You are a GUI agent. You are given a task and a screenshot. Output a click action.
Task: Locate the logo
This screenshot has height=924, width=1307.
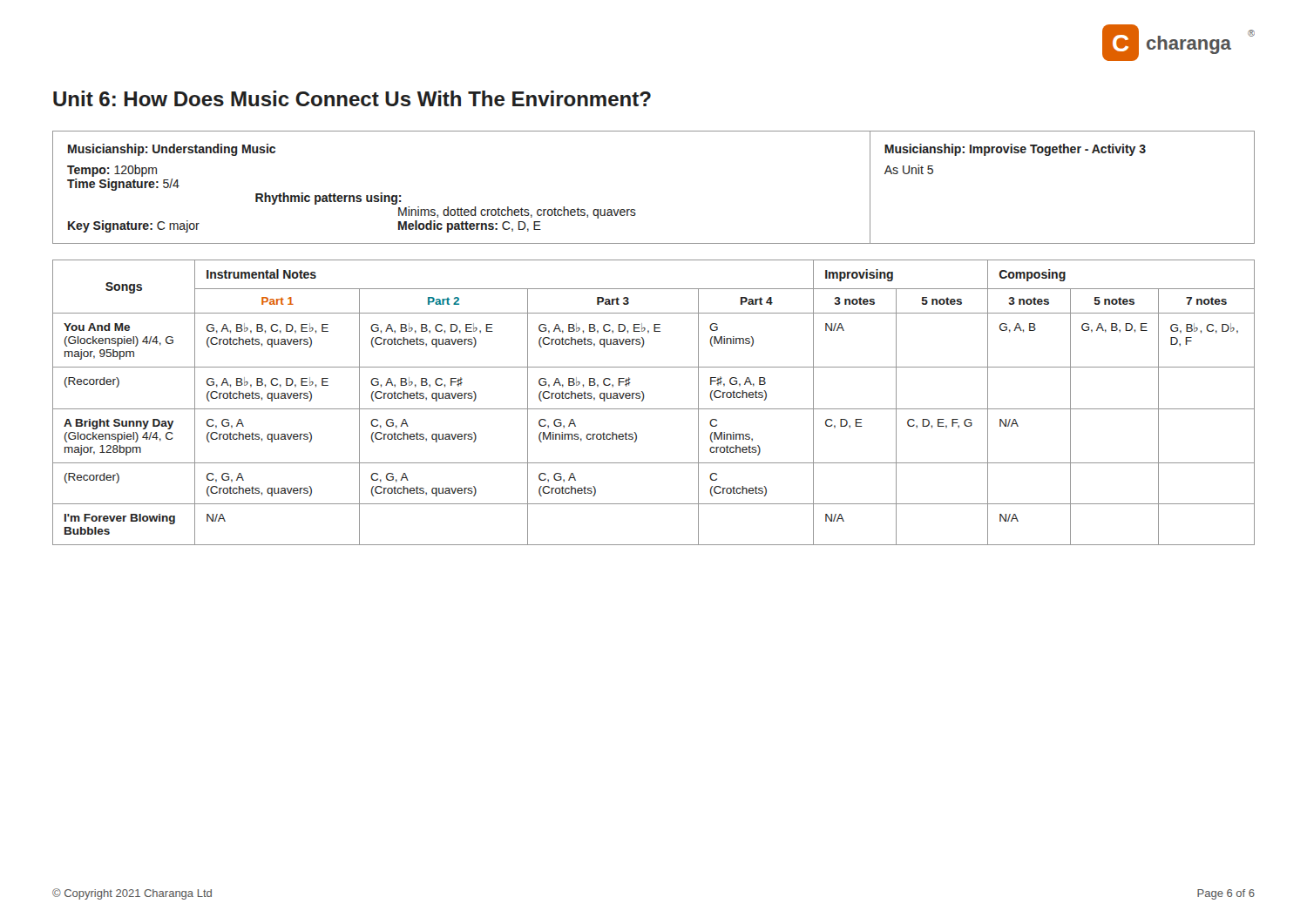(x=1178, y=44)
